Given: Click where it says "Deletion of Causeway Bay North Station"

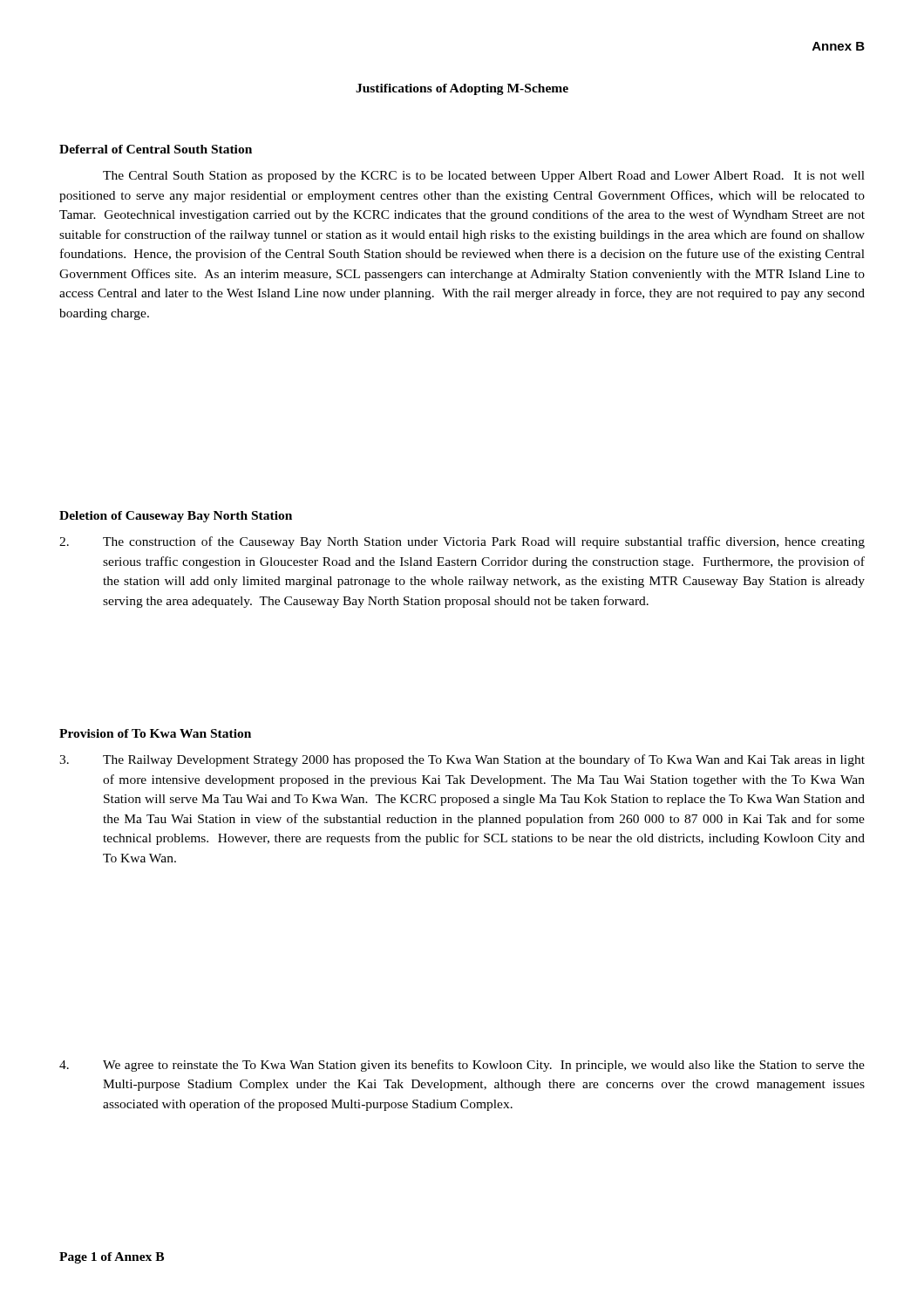Looking at the screenshot, I should 176,515.
